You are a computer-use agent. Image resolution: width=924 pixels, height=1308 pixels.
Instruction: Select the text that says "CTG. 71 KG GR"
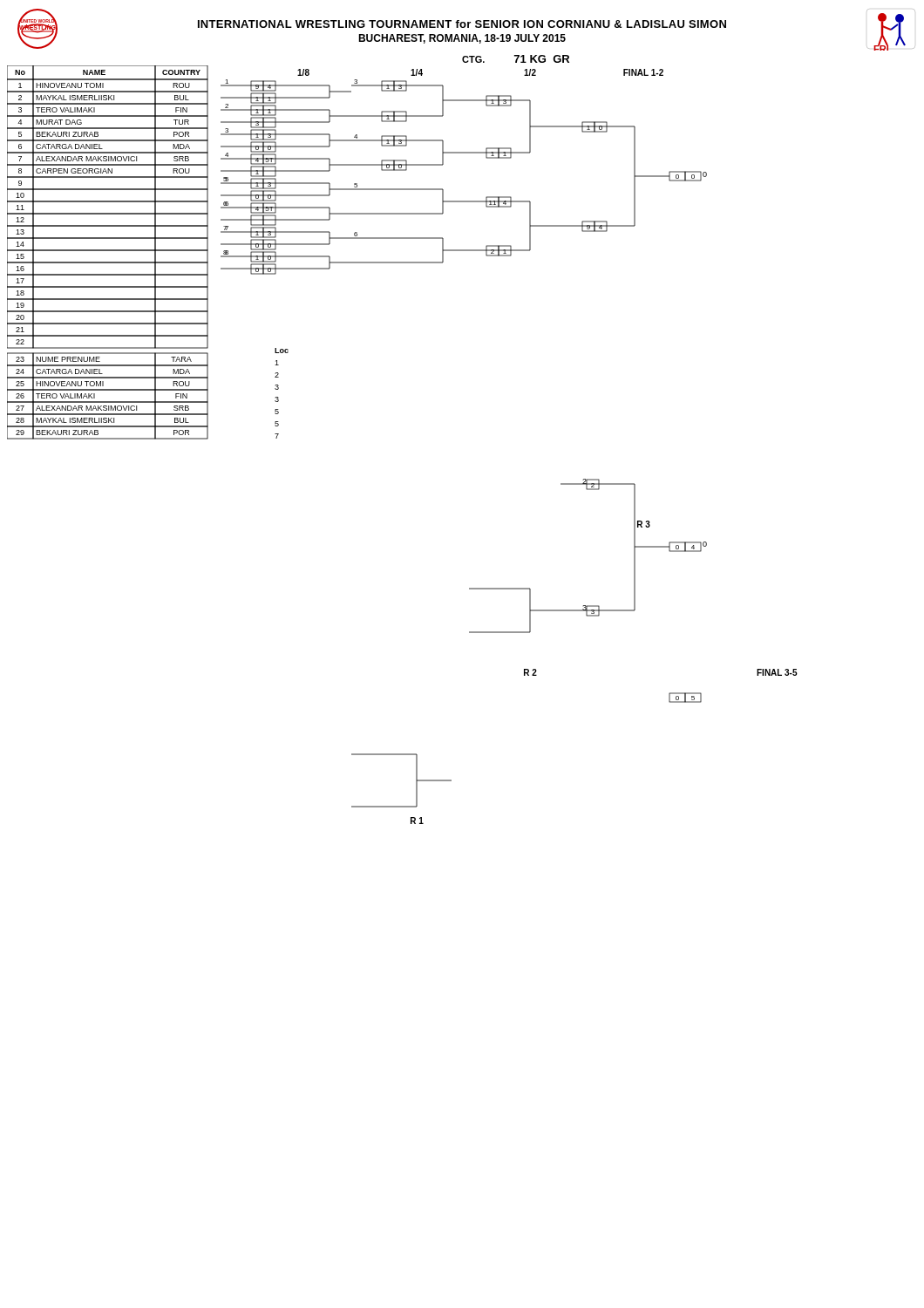click(x=516, y=59)
